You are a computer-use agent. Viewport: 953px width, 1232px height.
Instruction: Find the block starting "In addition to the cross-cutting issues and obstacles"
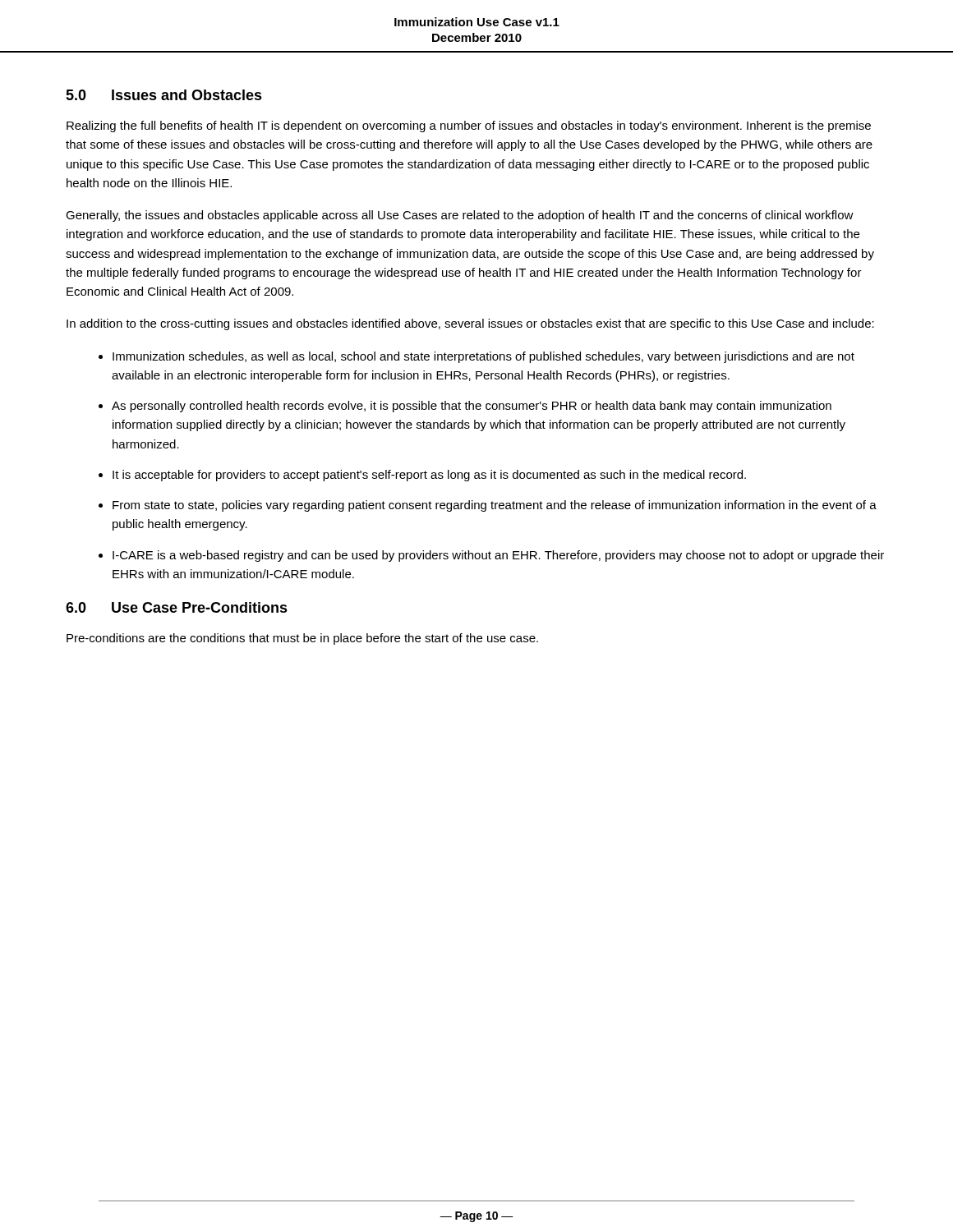pyautogui.click(x=476, y=323)
